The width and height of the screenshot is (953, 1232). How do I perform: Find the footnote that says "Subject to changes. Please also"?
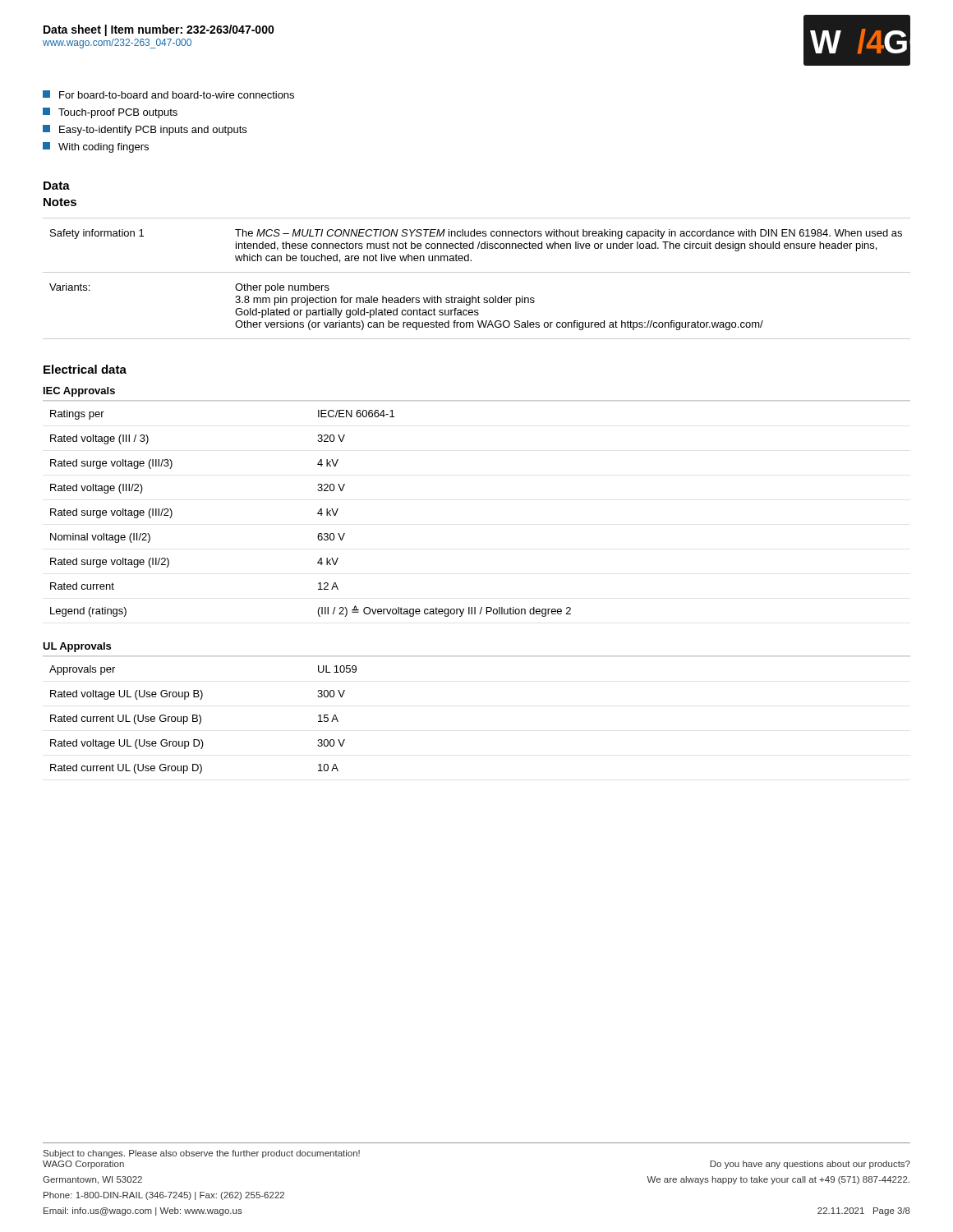click(202, 1153)
